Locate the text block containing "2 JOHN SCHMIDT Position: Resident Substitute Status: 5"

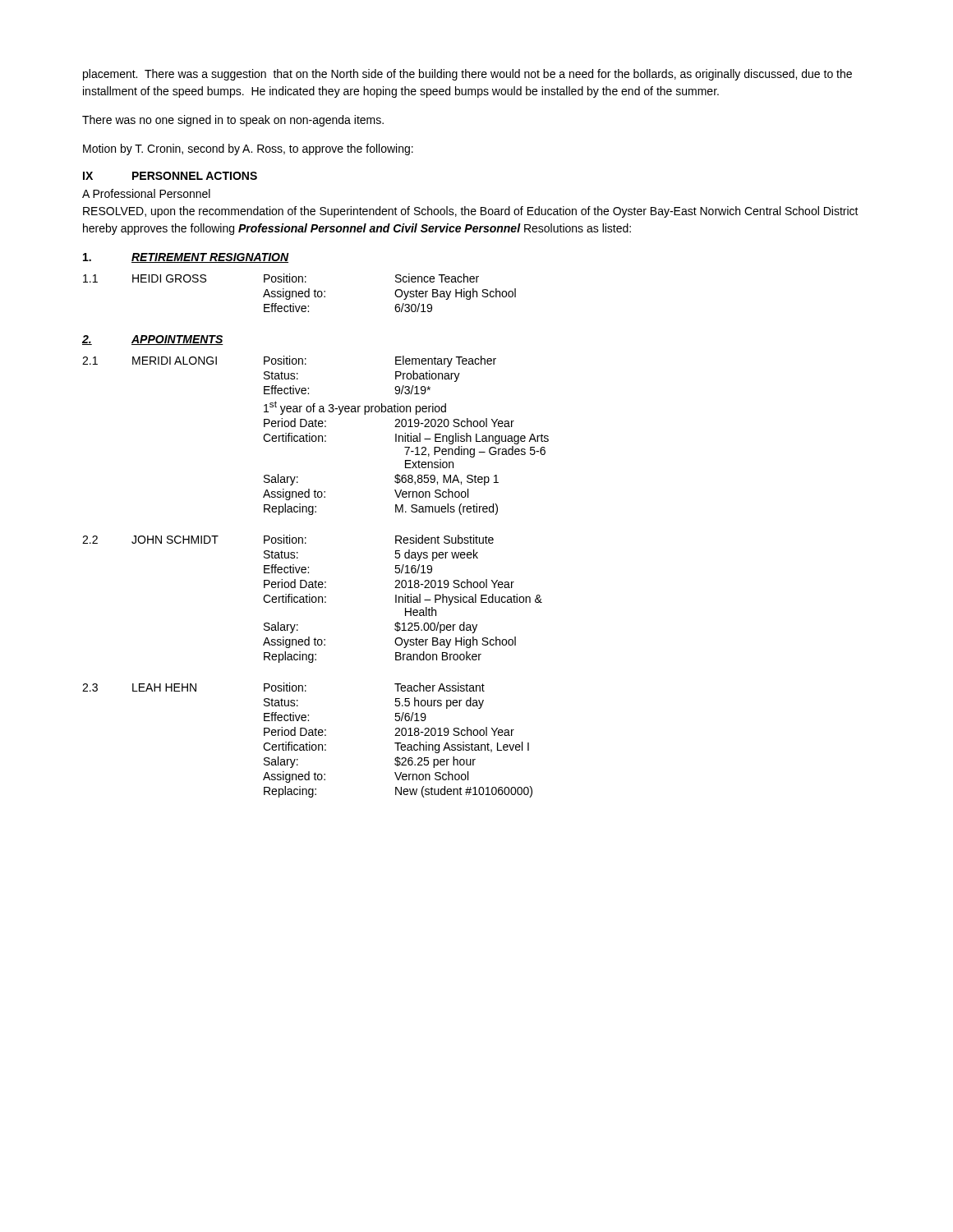312,598
